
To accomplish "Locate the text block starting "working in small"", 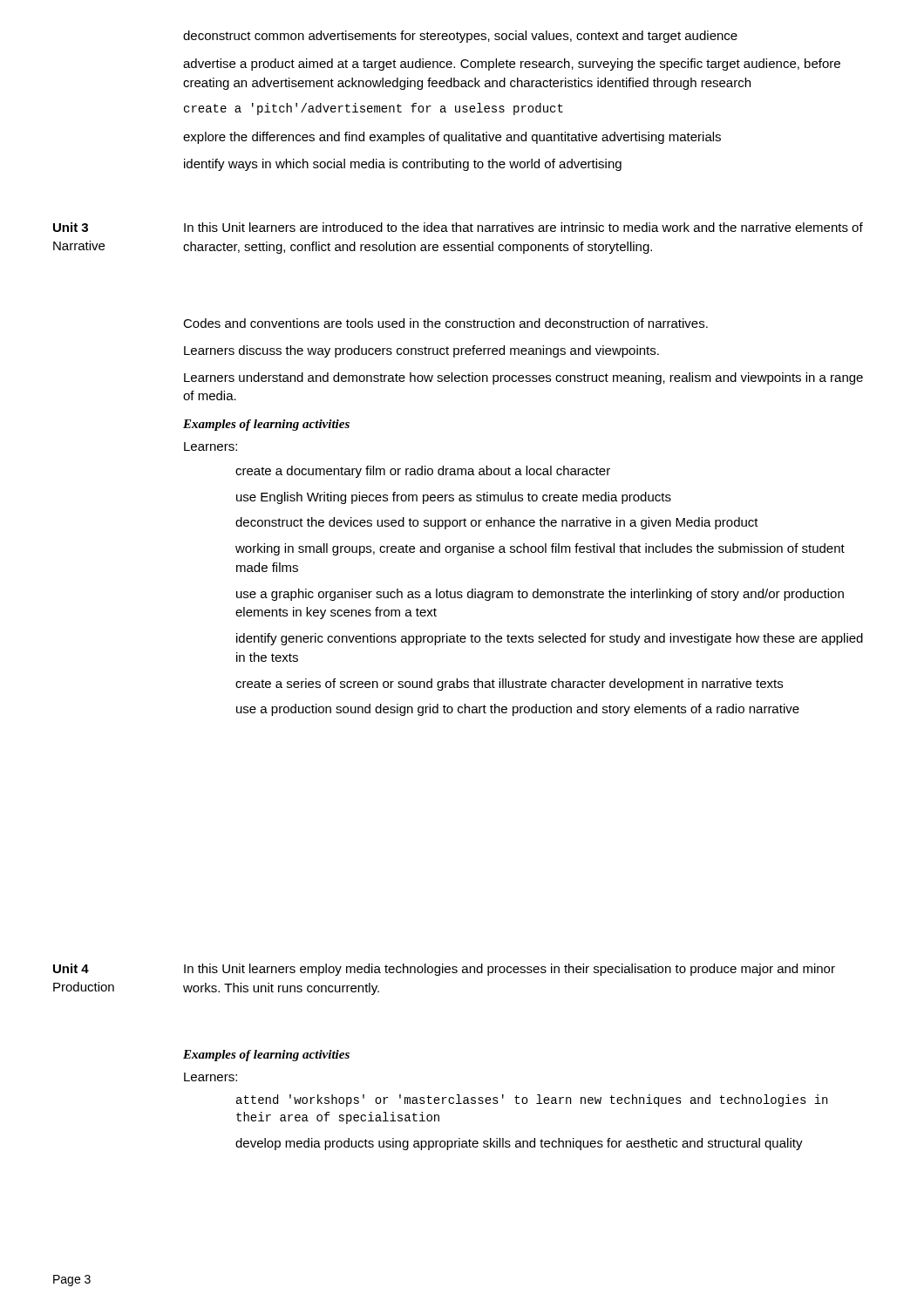I will (540, 558).
